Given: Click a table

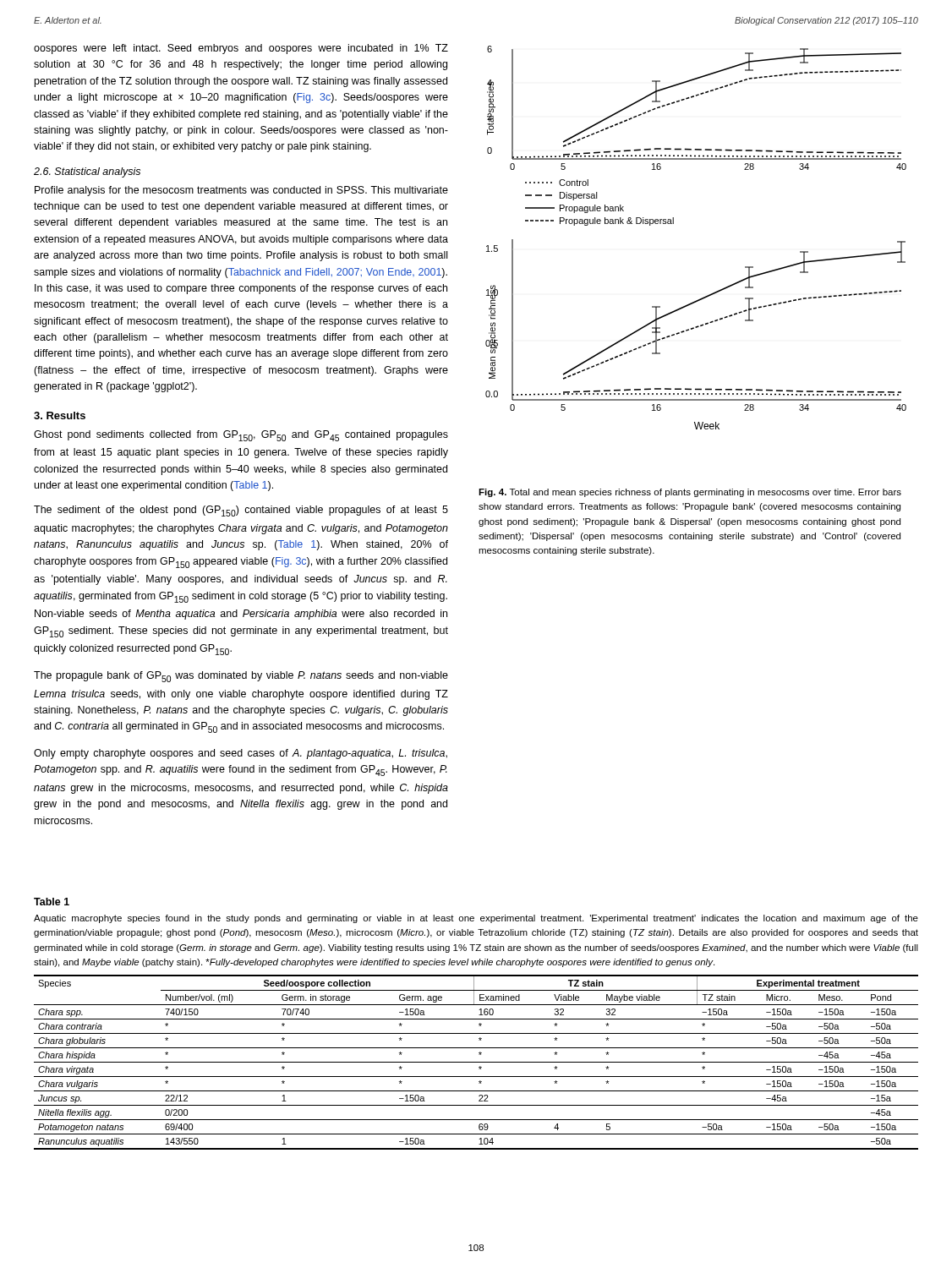Looking at the screenshot, I should point(476,1023).
